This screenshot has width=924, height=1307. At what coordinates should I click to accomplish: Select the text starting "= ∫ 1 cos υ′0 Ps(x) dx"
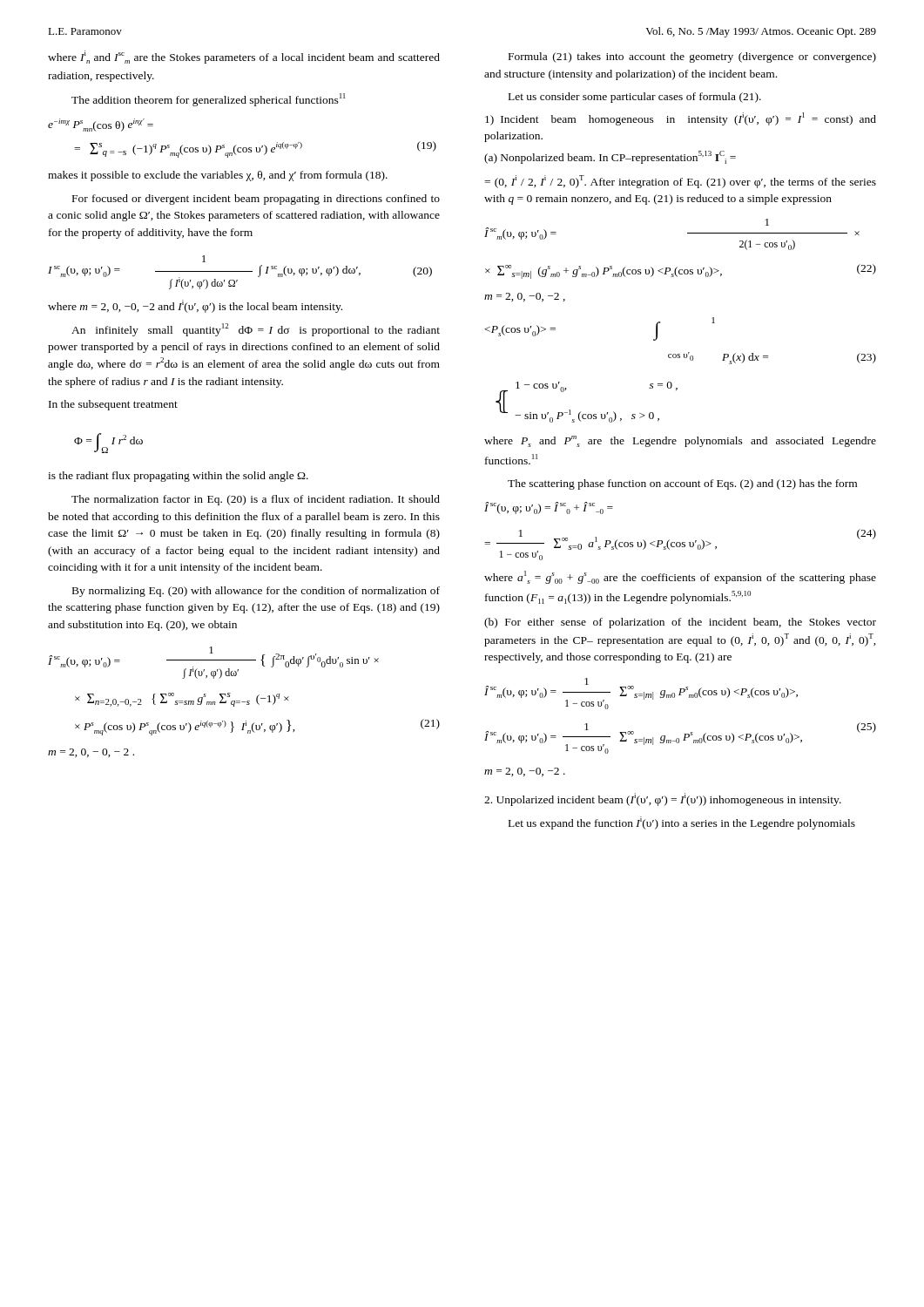pyautogui.click(x=680, y=370)
